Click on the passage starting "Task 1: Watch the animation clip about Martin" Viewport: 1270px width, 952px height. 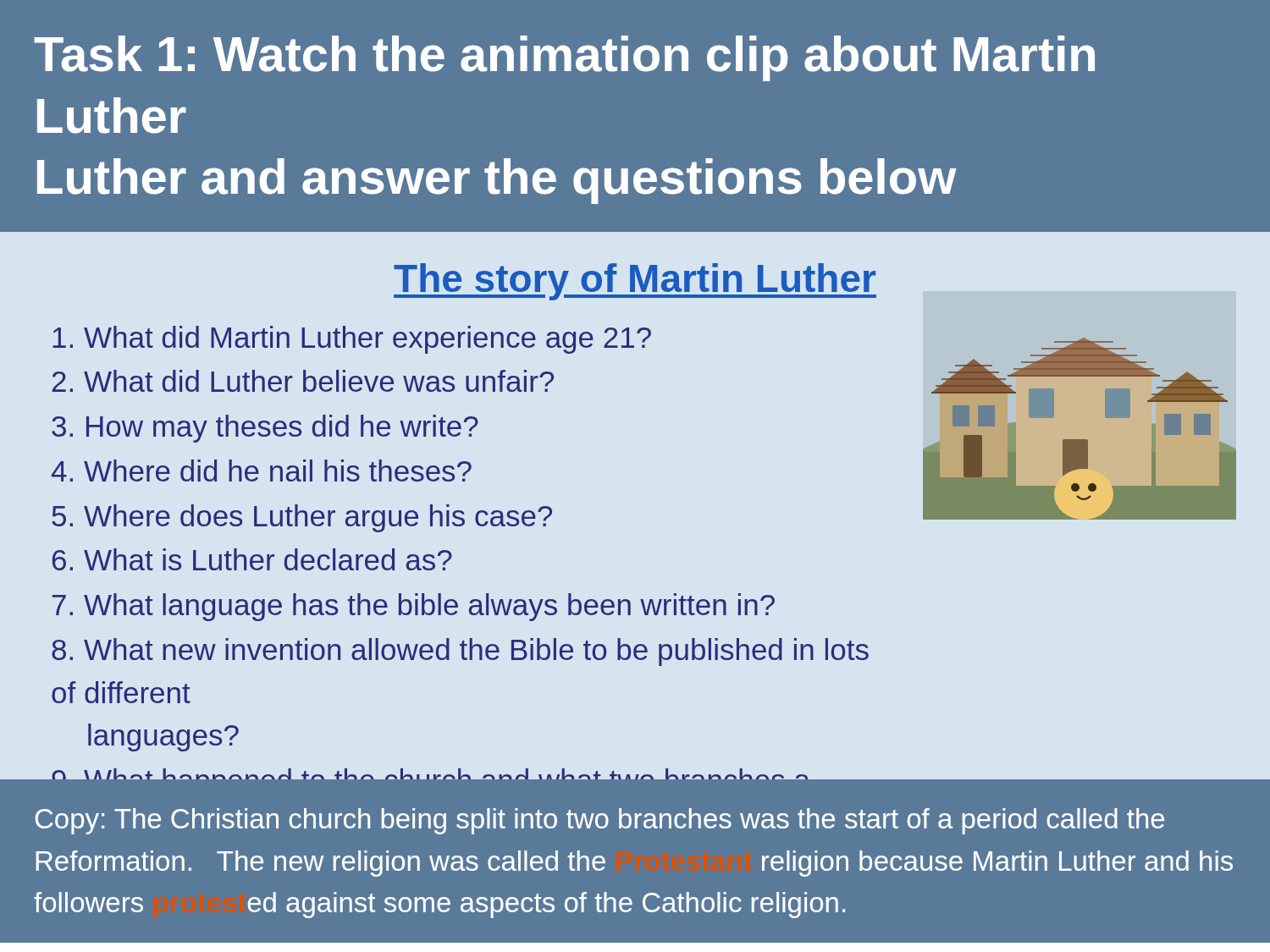[564, 58]
